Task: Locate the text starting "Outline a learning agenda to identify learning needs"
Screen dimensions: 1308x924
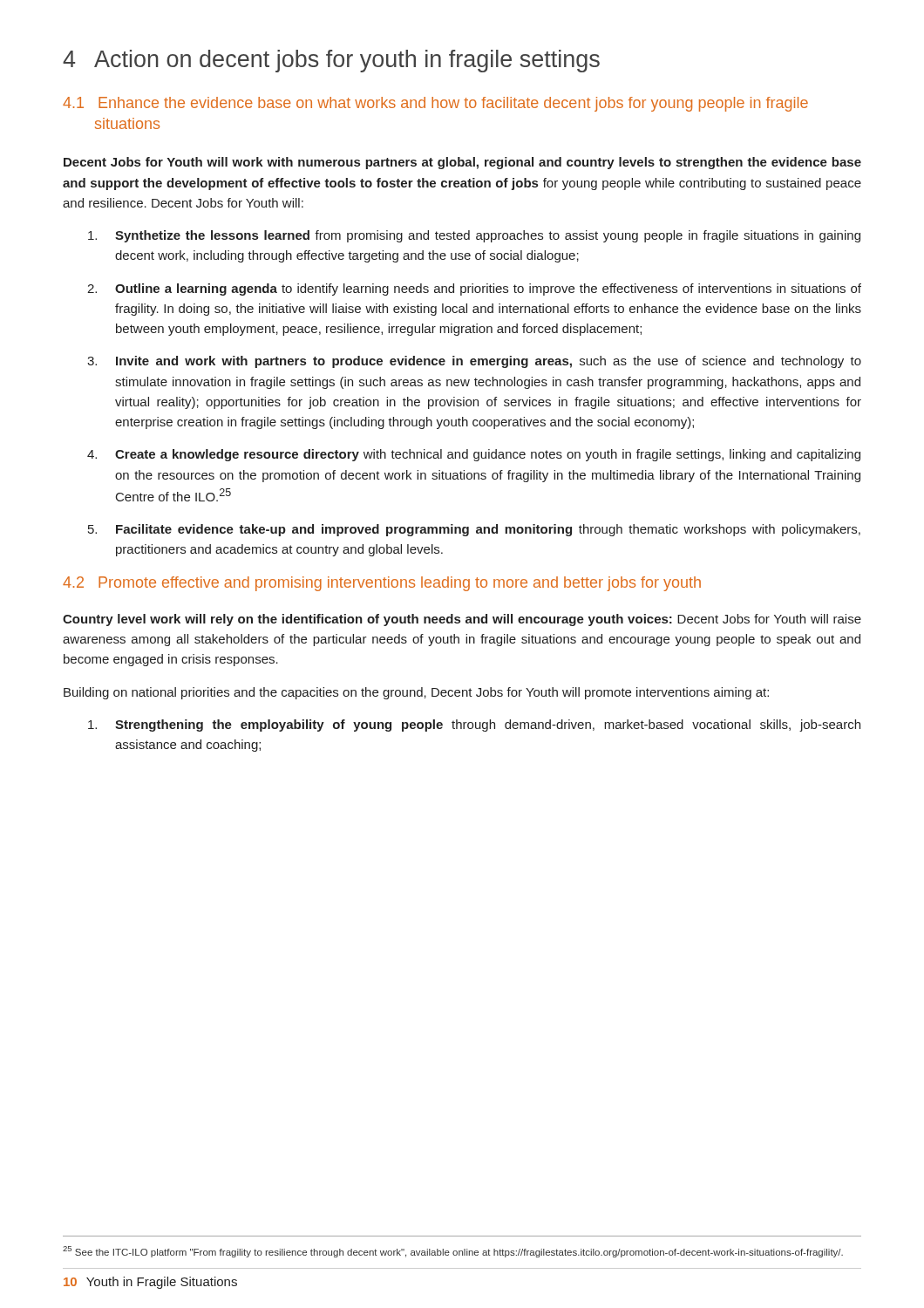Action: tap(488, 308)
